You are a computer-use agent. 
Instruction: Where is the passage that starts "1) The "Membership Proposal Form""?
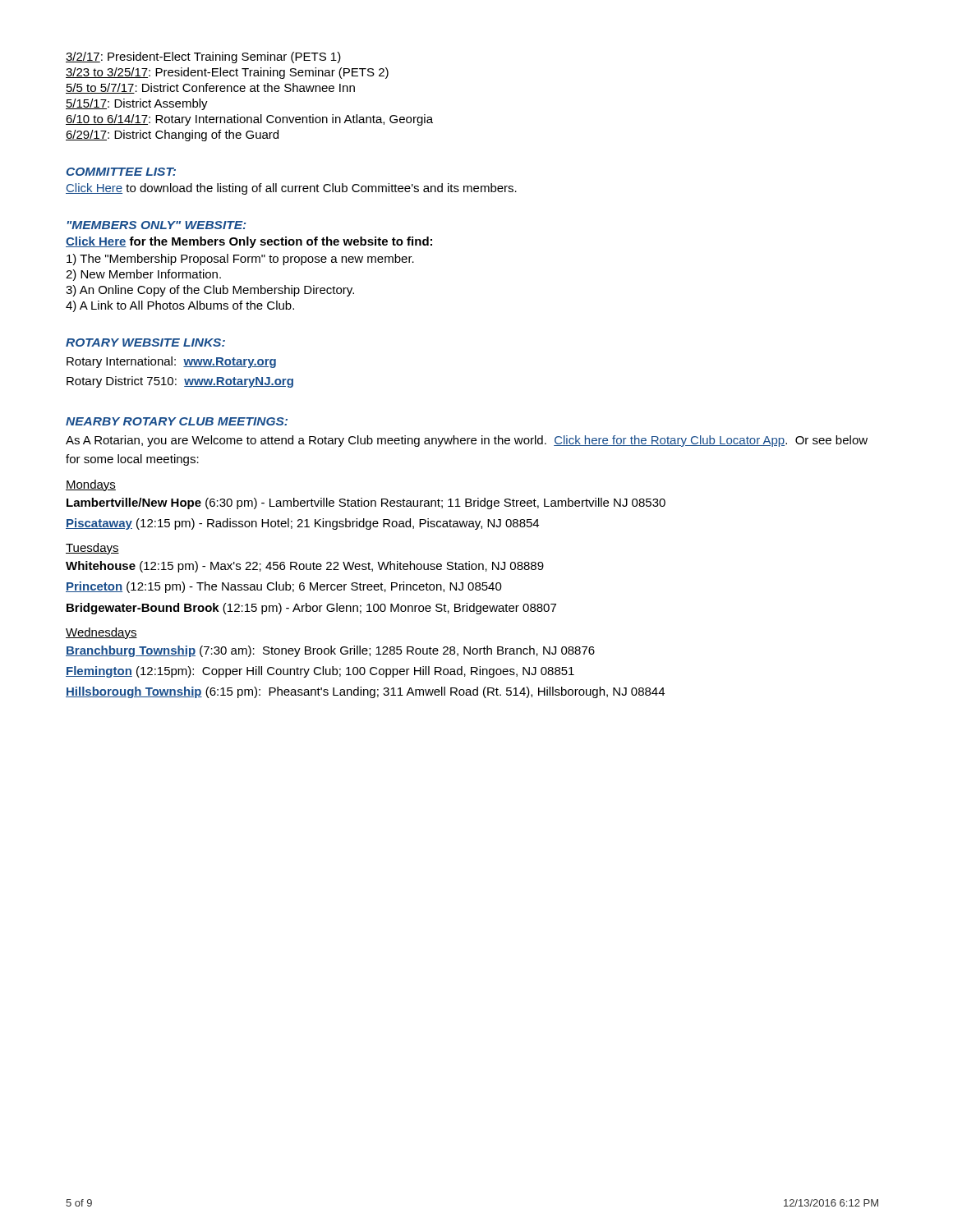pos(240,258)
